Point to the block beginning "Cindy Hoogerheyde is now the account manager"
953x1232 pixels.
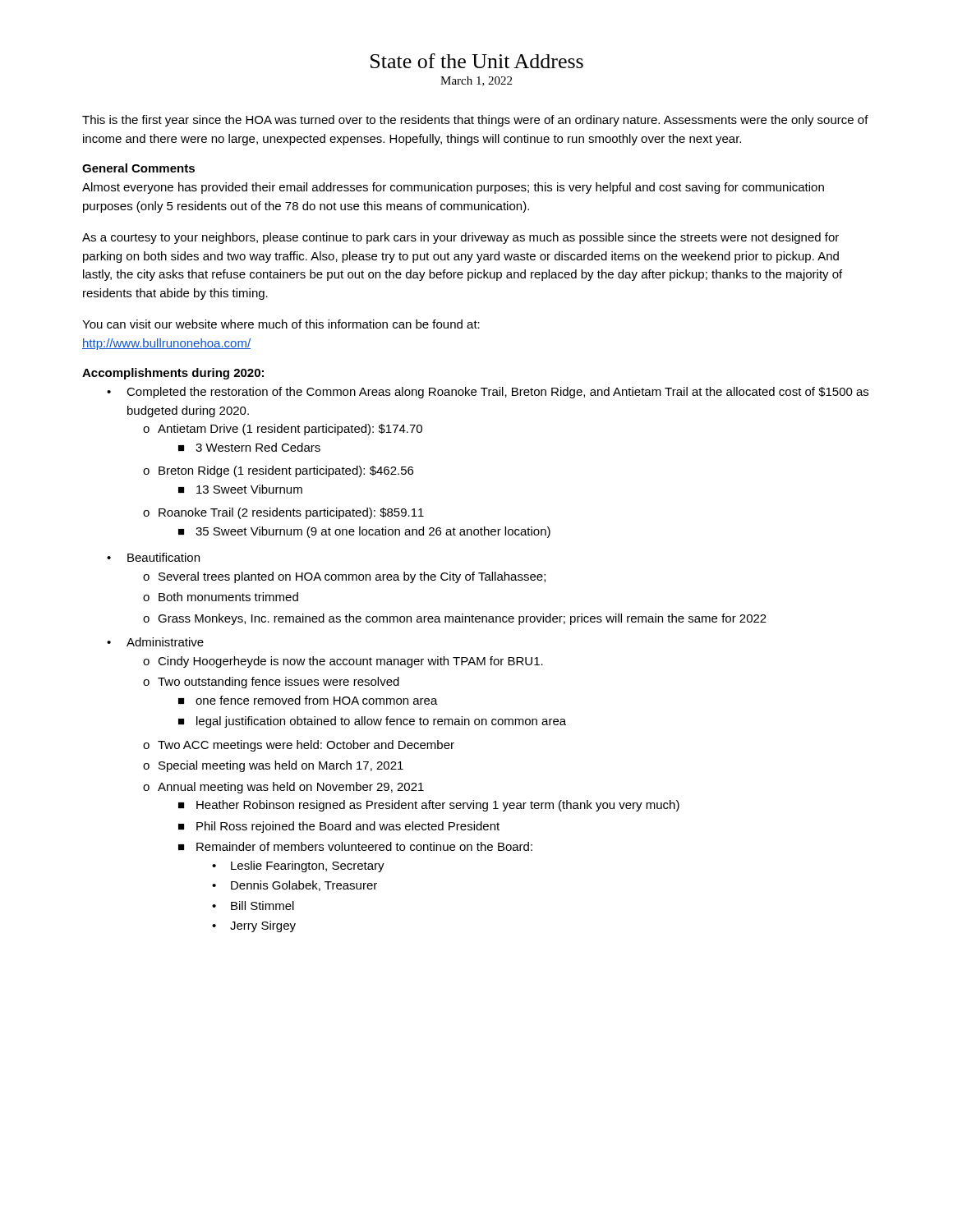(x=351, y=660)
